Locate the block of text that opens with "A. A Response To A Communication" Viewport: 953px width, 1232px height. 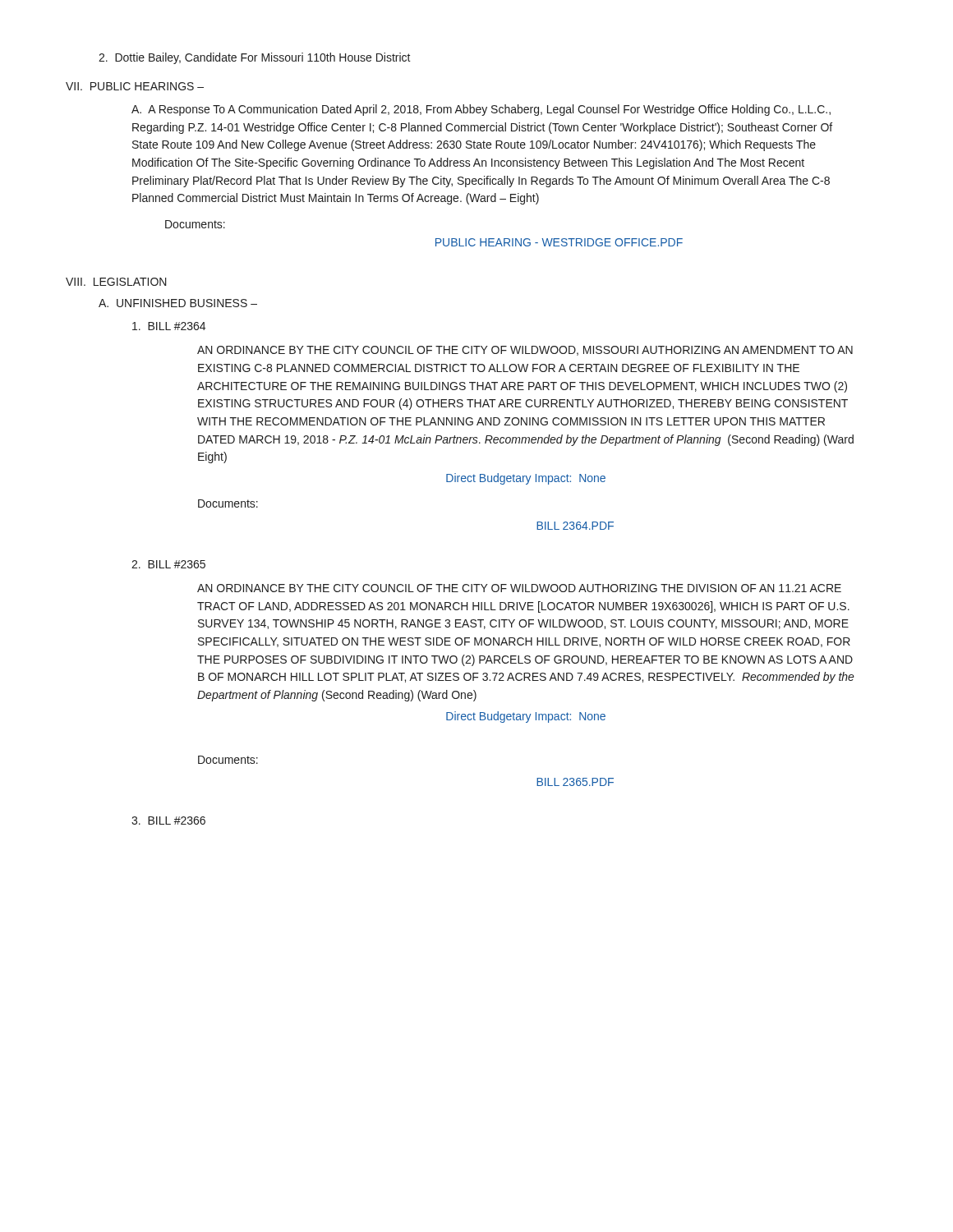(482, 154)
